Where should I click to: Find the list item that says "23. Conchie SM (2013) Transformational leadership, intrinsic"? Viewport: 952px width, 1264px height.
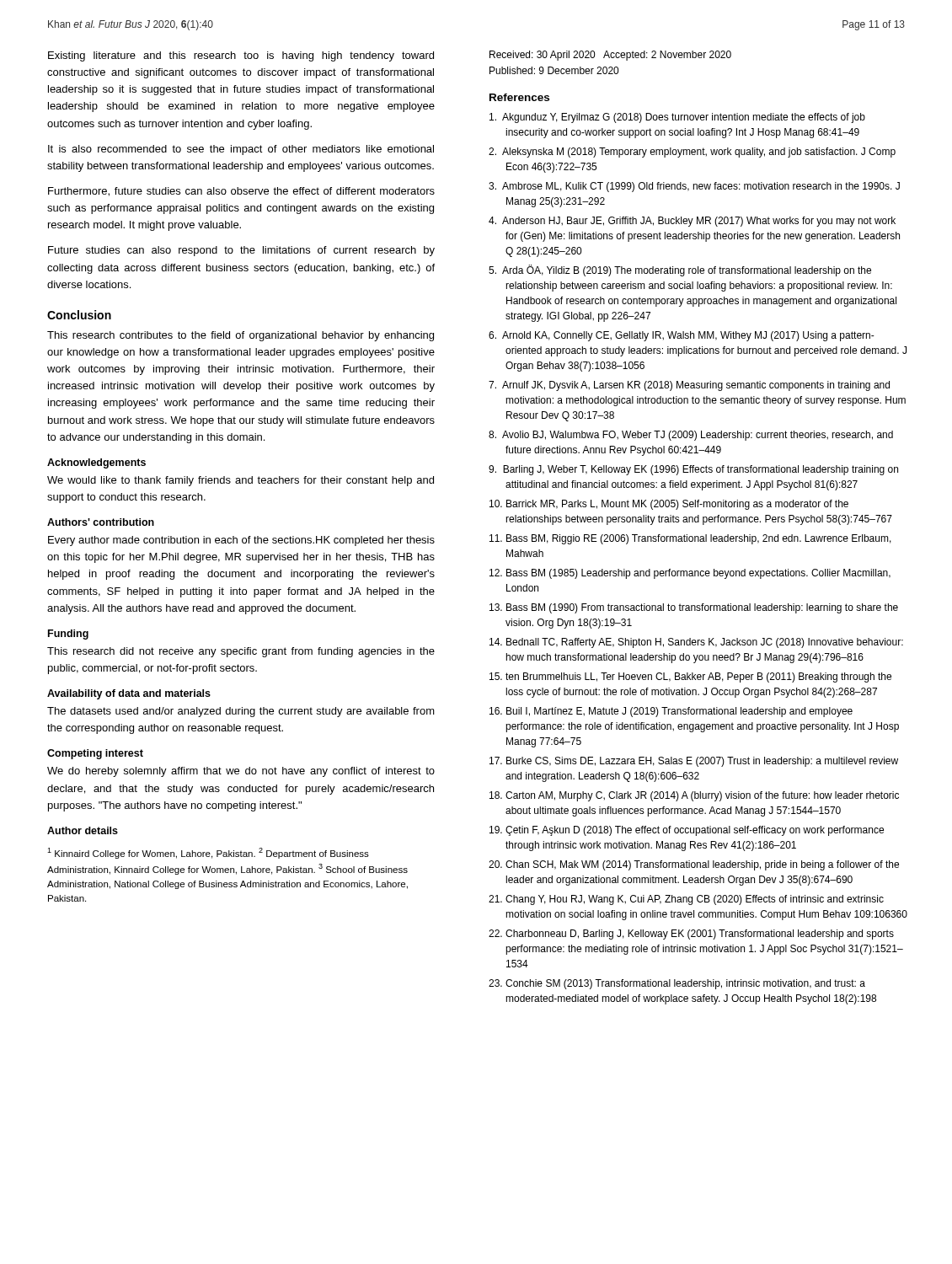pyautogui.click(x=683, y=991)
